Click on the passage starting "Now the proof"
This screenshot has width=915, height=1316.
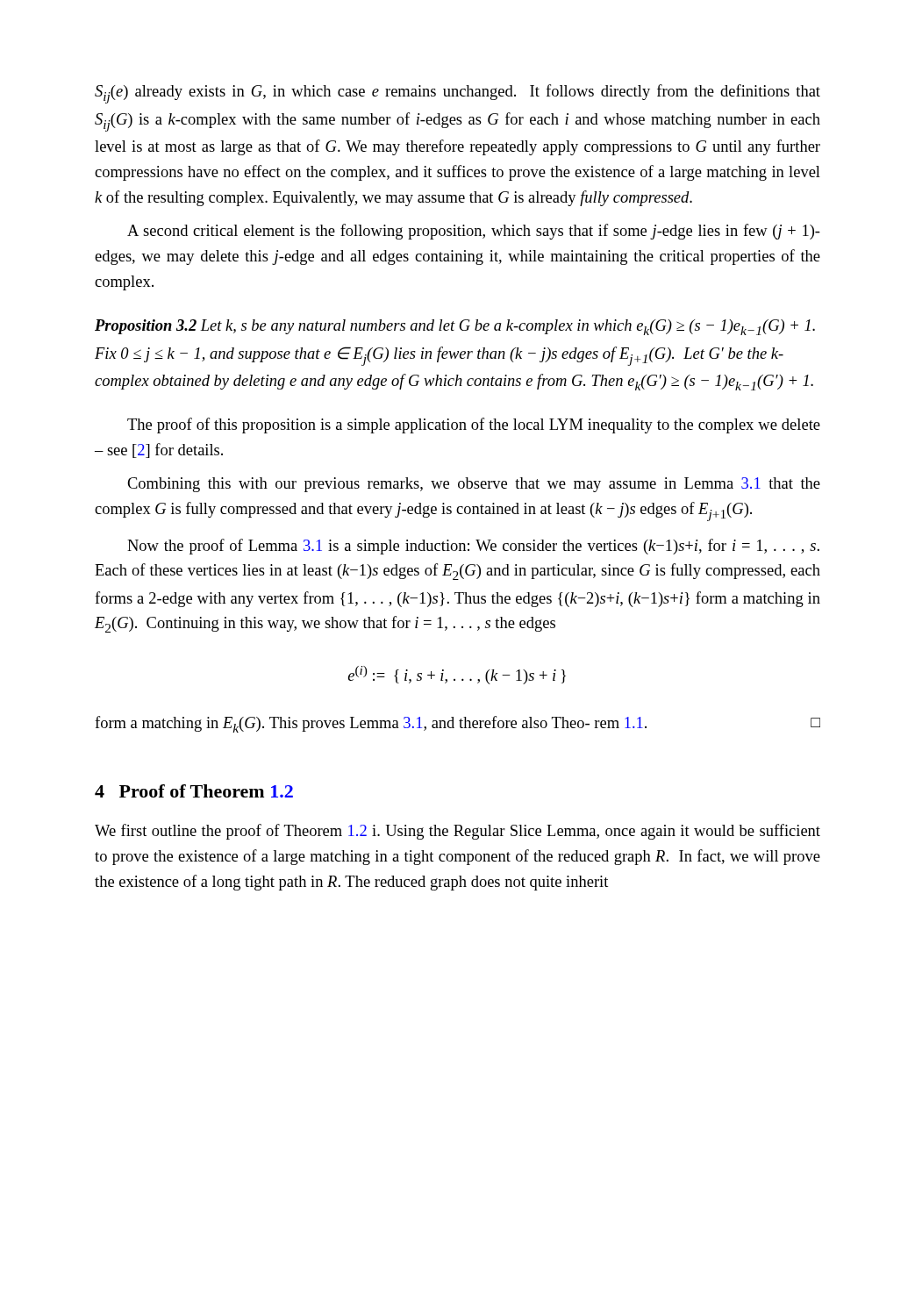pos(458,586)
